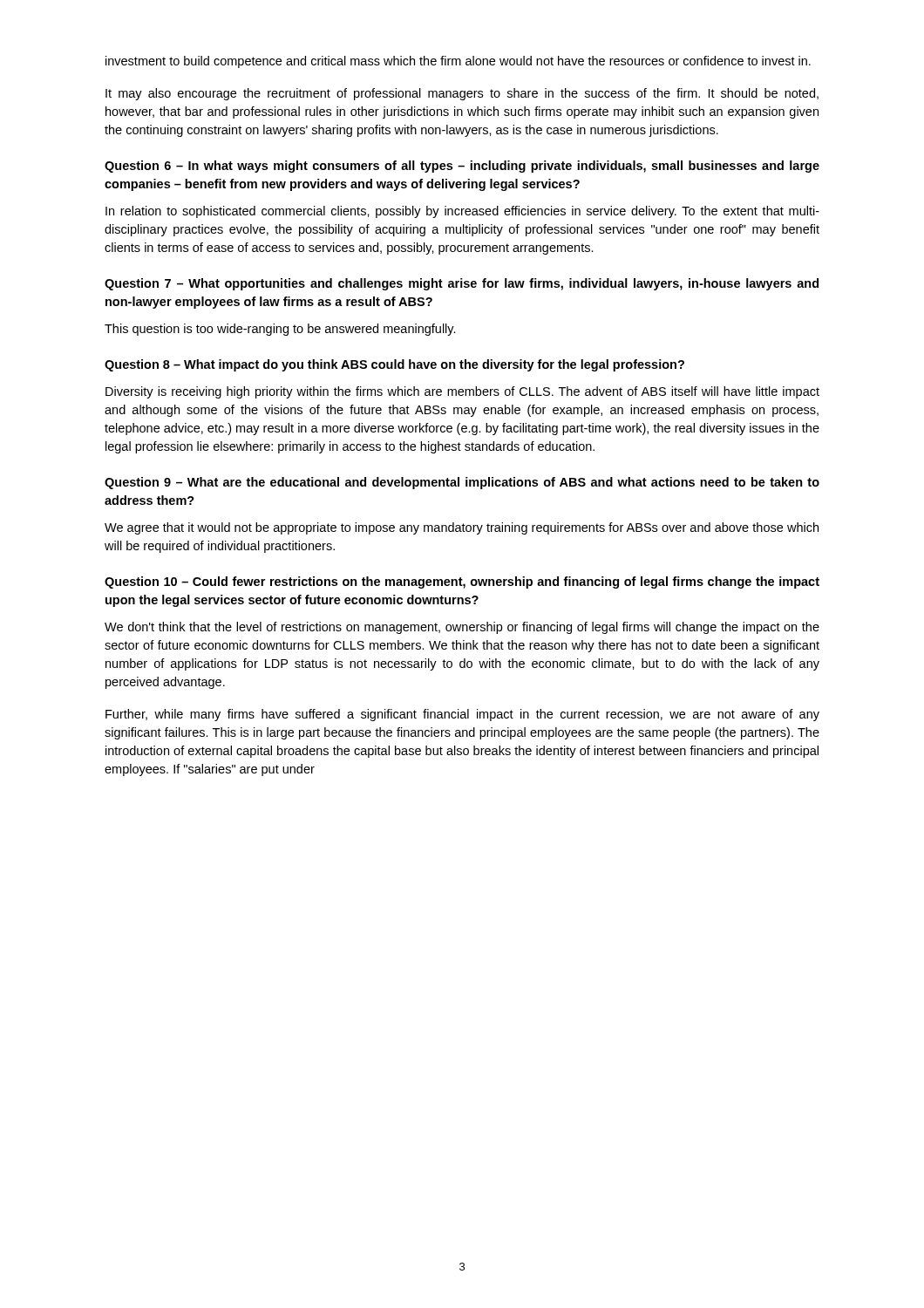Find the block on this page that starts "We don't think that the level"
This screenshot has width=924, height=1308.
coord(462,655)
